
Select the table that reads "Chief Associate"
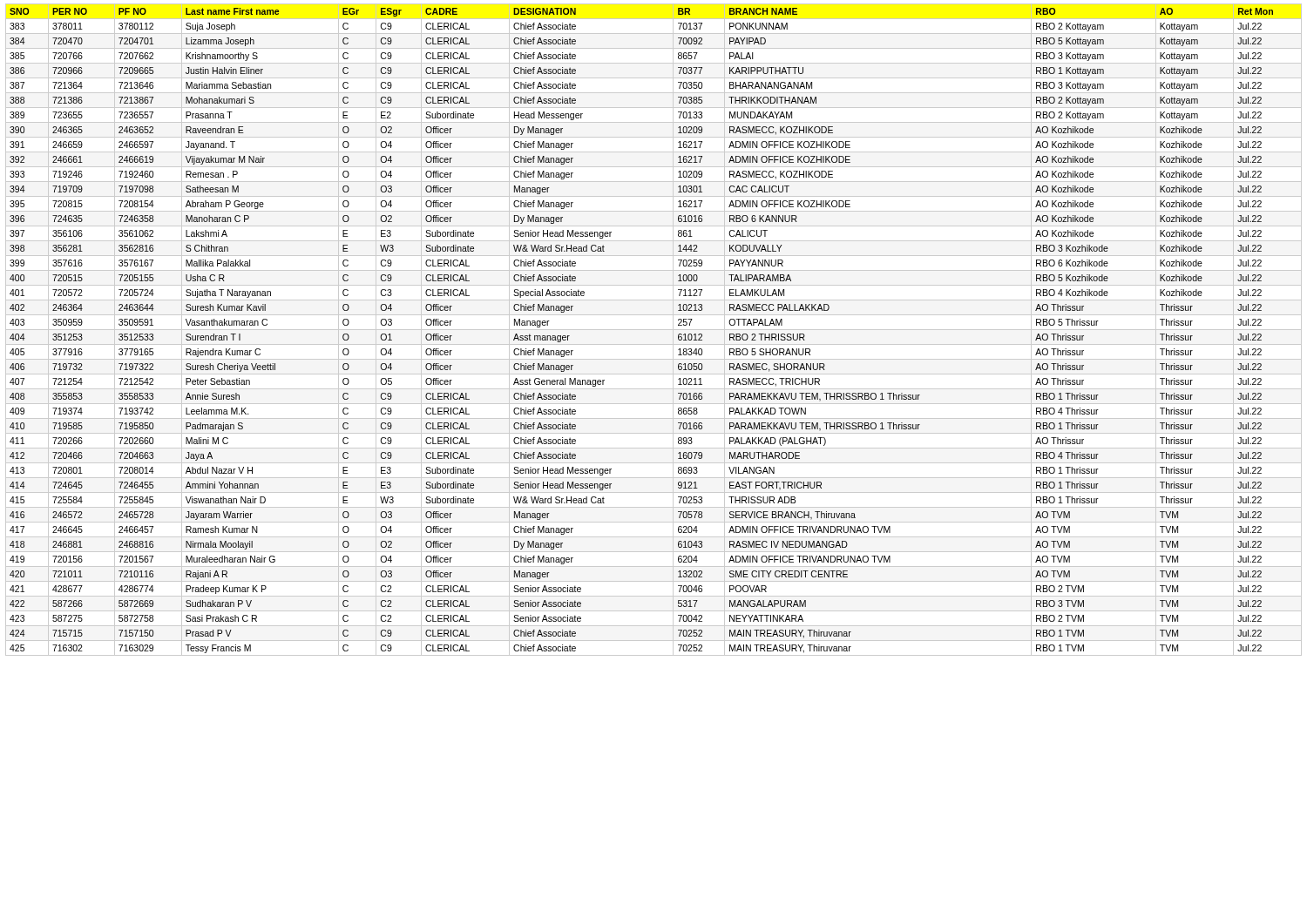654,330
